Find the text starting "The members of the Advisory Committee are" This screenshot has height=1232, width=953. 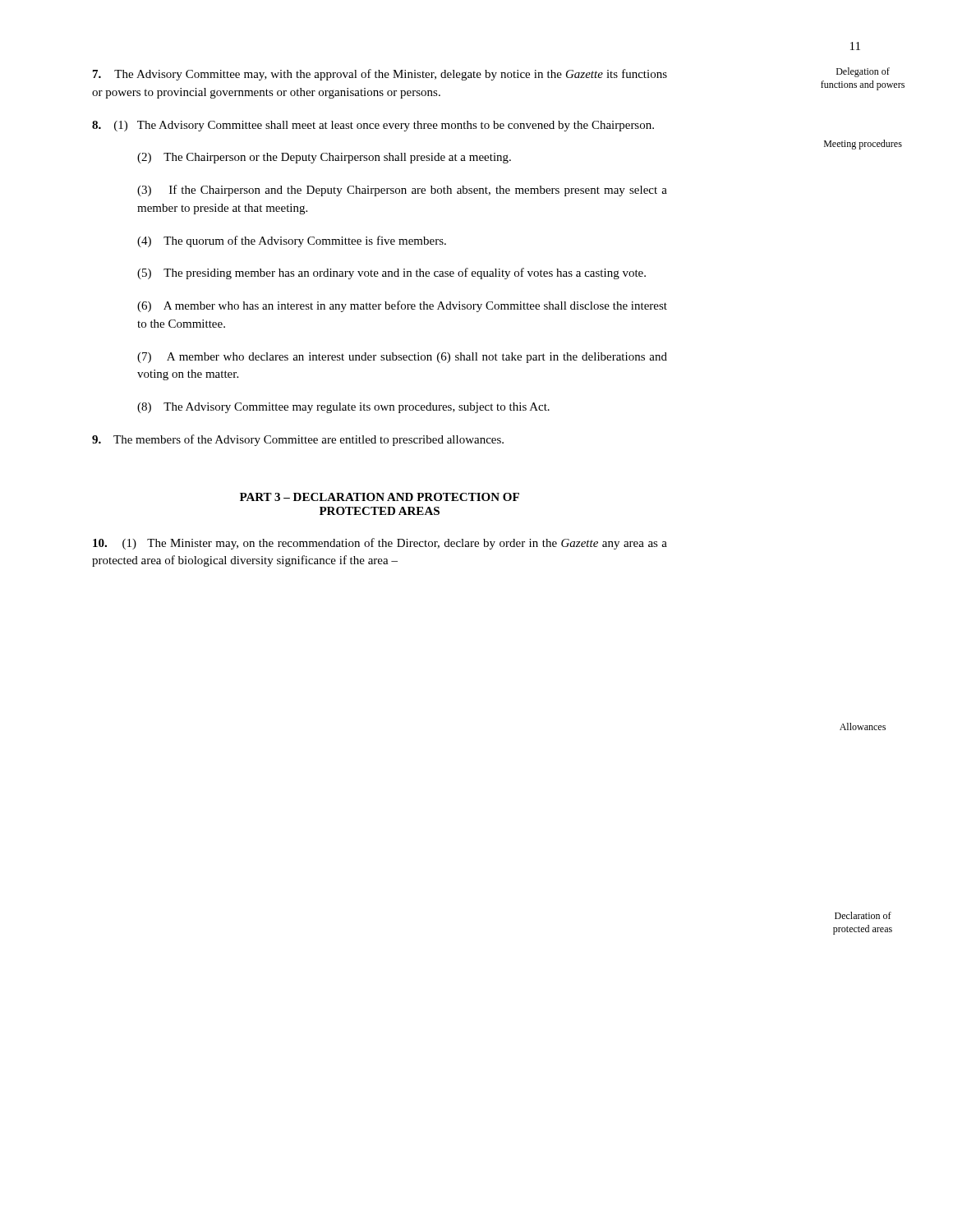coord(380,440)
